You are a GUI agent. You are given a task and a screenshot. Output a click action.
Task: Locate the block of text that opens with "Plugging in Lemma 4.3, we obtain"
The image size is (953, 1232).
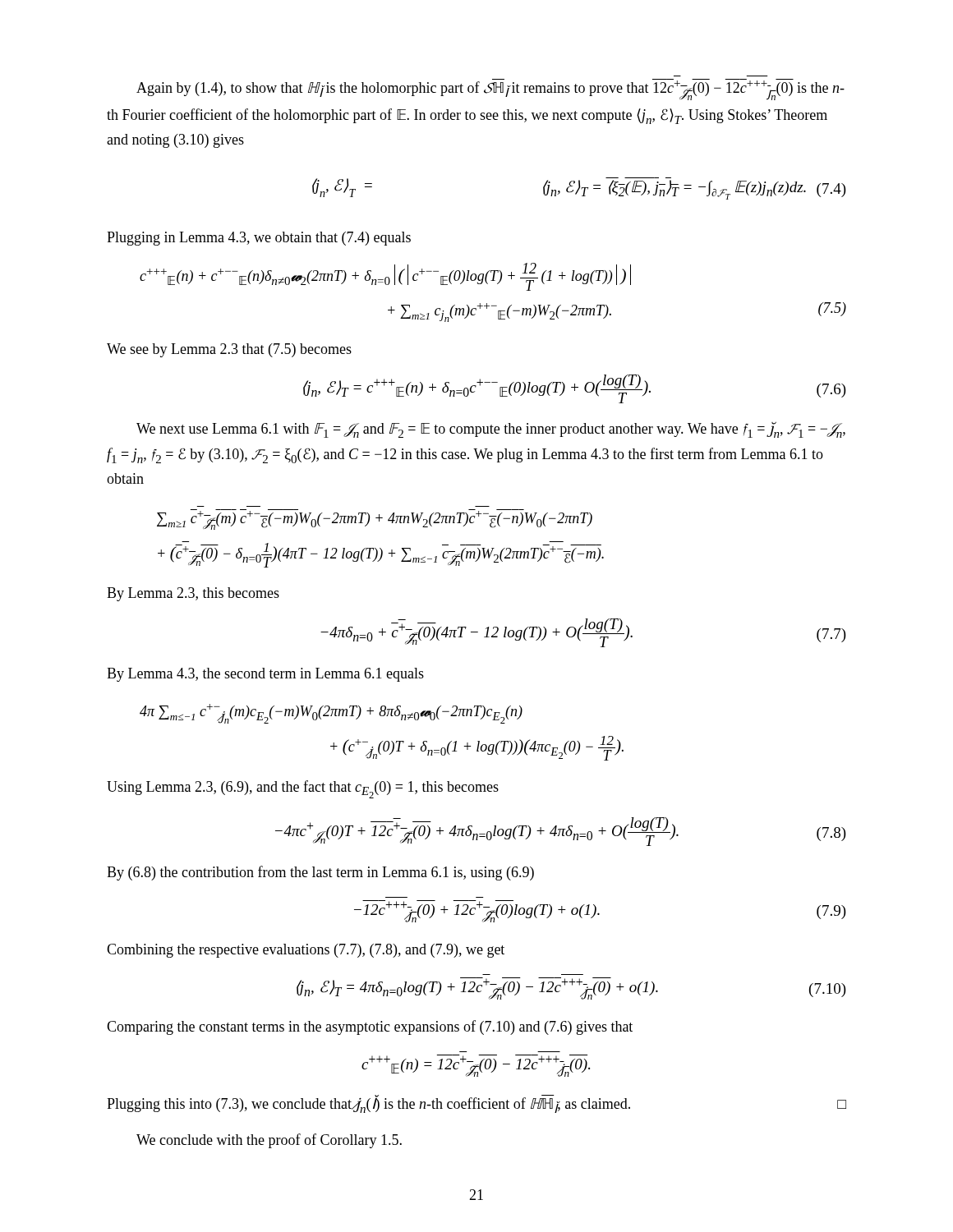pyautogui.click(x=259, y=238)
